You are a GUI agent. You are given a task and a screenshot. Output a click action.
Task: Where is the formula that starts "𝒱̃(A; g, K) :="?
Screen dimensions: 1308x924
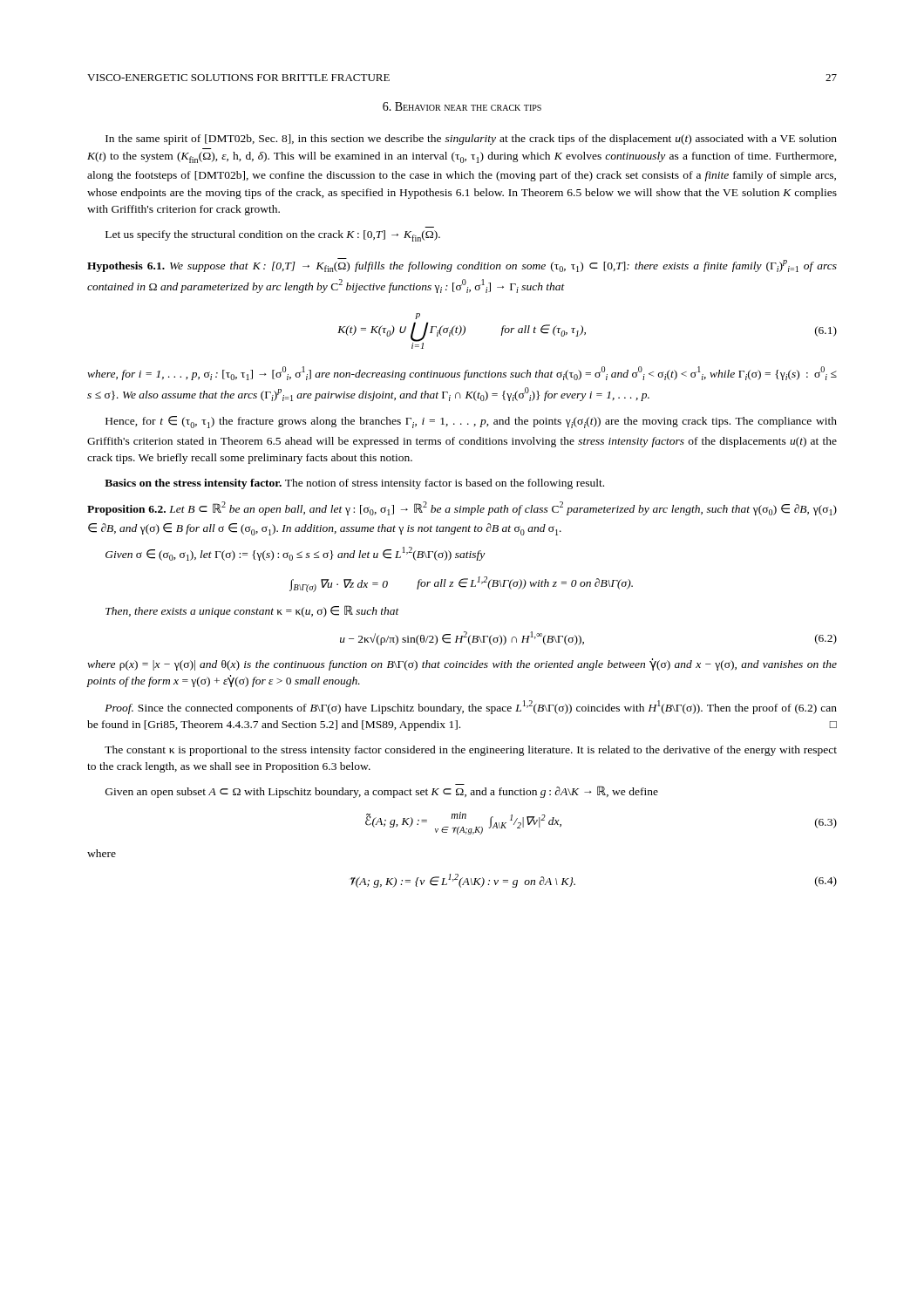461,880
